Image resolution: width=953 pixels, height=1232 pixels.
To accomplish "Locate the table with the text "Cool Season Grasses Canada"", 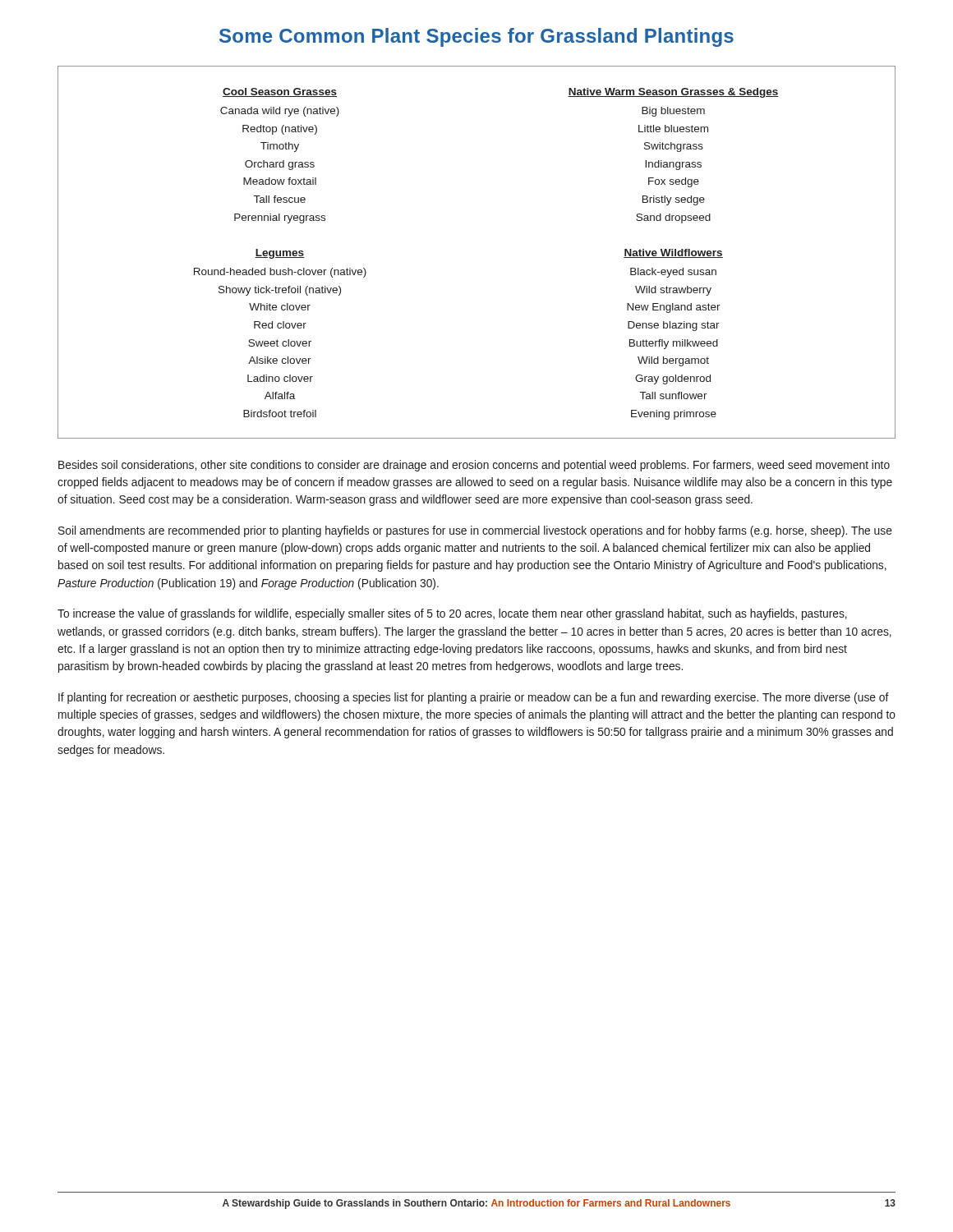I will click(x=476, y=252).
